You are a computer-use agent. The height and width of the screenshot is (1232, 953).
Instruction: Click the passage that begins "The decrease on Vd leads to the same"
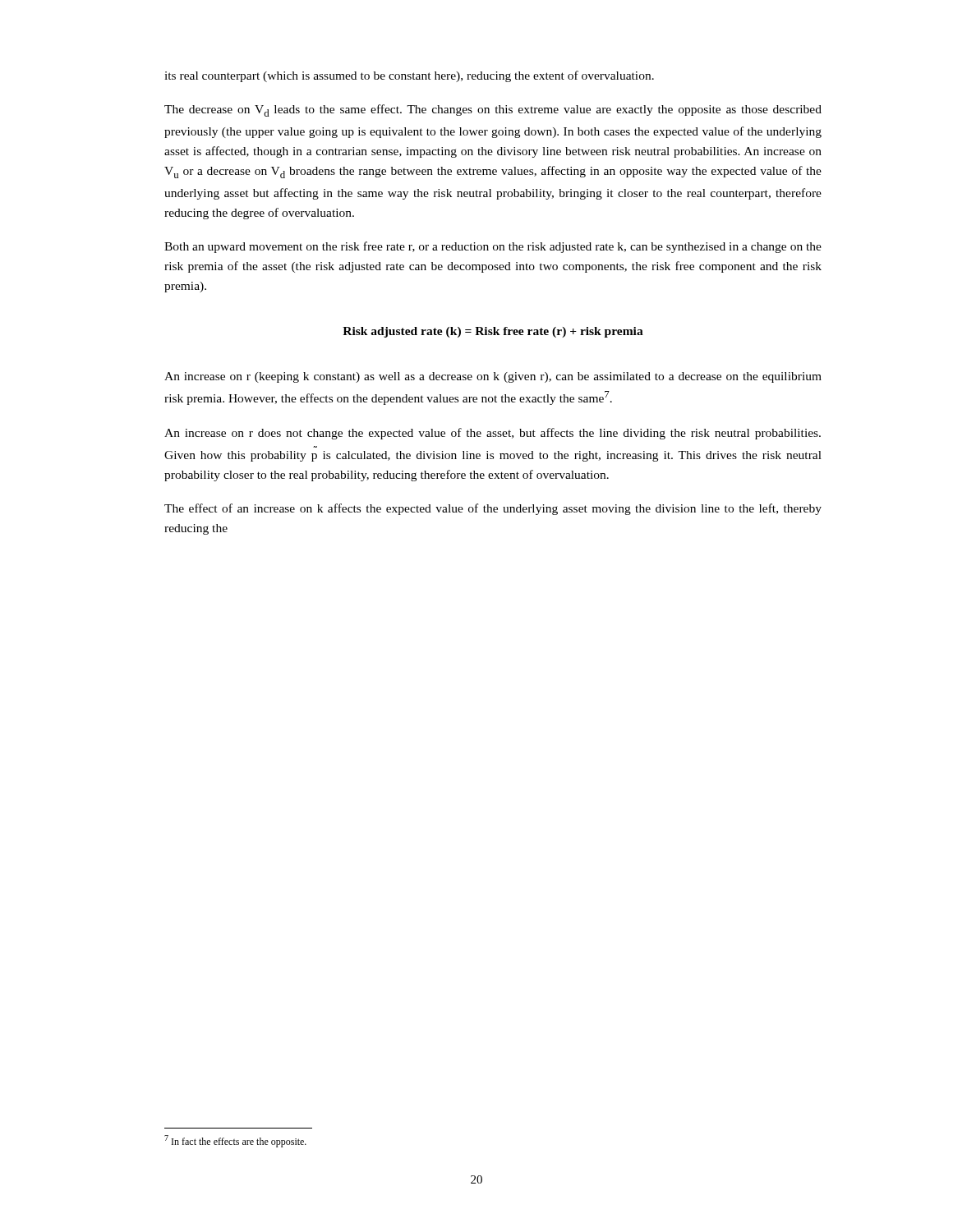[493, 161]
